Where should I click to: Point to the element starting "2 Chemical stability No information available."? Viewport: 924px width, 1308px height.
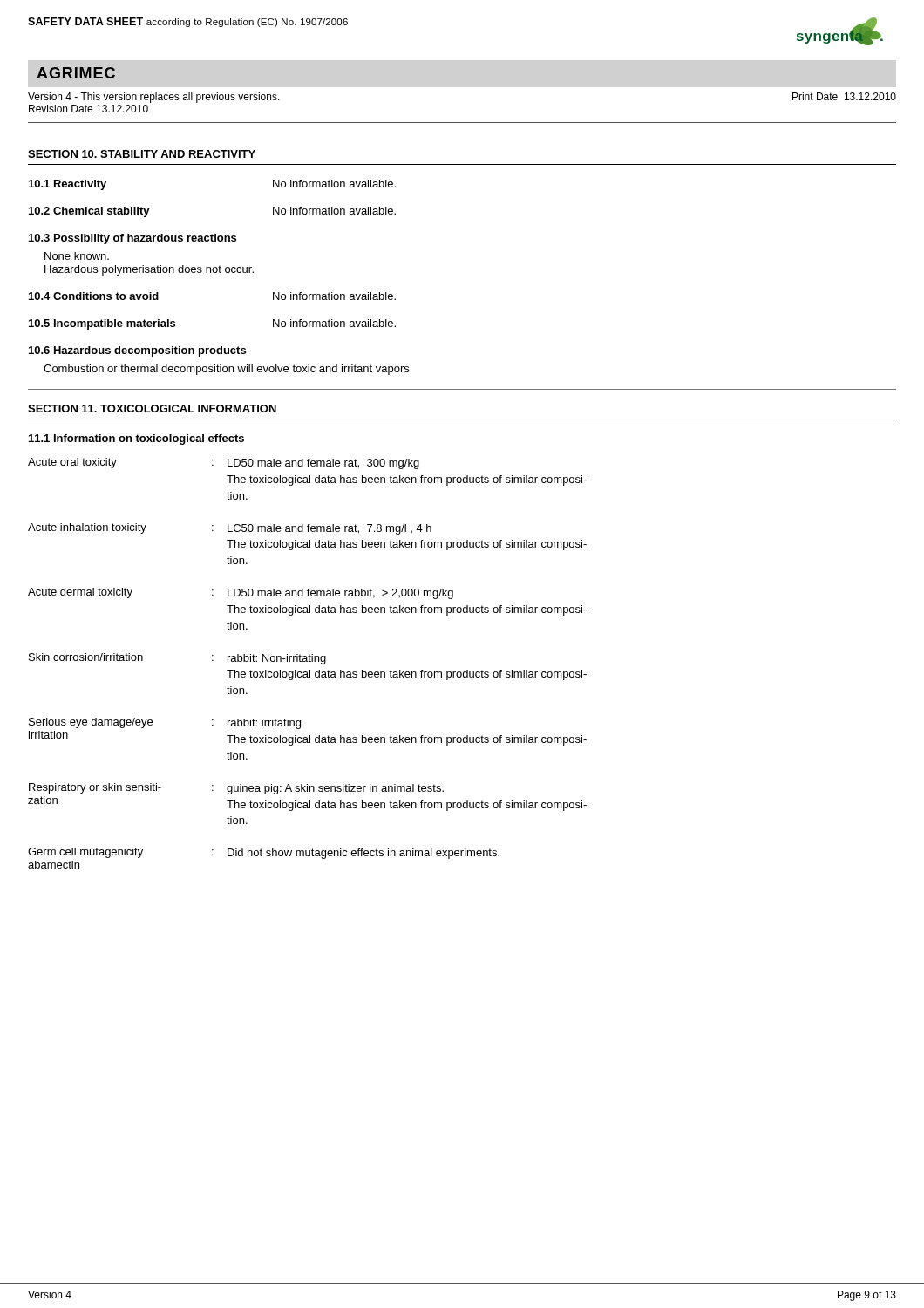click(86, 211)
